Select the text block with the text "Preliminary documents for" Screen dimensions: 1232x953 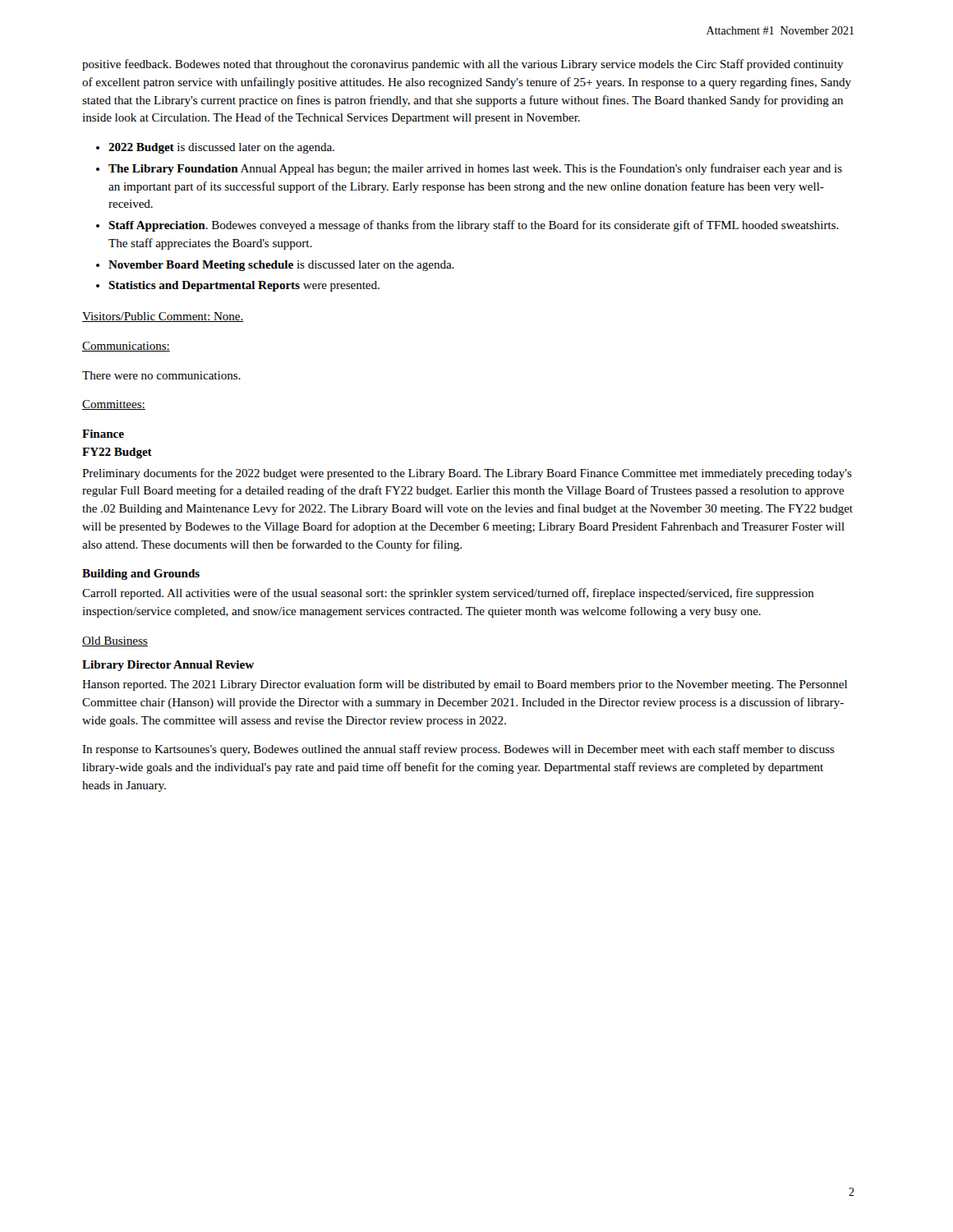click(468, 509)
